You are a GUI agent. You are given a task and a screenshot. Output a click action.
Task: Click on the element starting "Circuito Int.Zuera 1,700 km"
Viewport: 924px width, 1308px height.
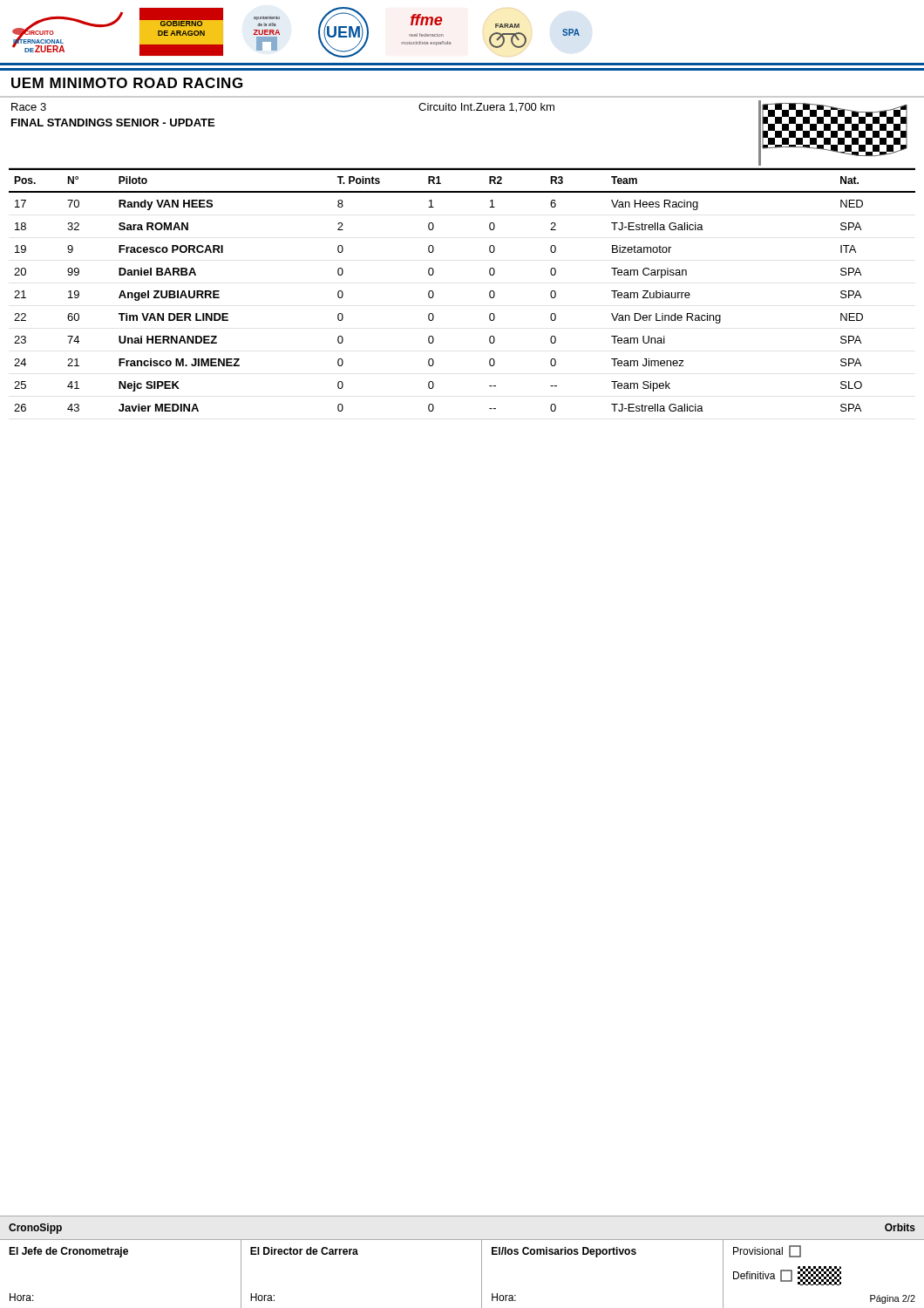(x=487, y=107)
